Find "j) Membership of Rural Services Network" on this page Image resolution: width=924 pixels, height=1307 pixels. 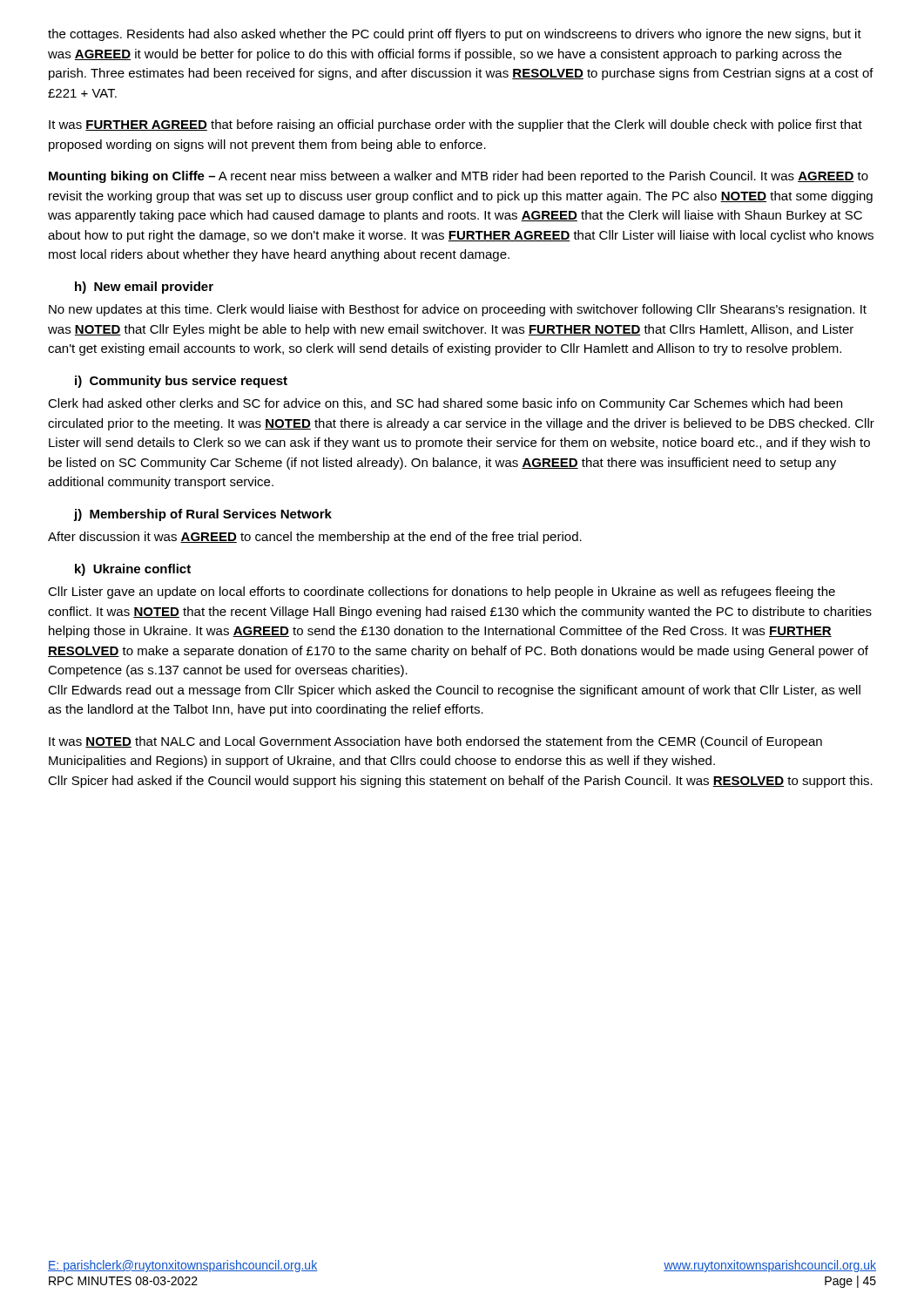pos(203,513)
